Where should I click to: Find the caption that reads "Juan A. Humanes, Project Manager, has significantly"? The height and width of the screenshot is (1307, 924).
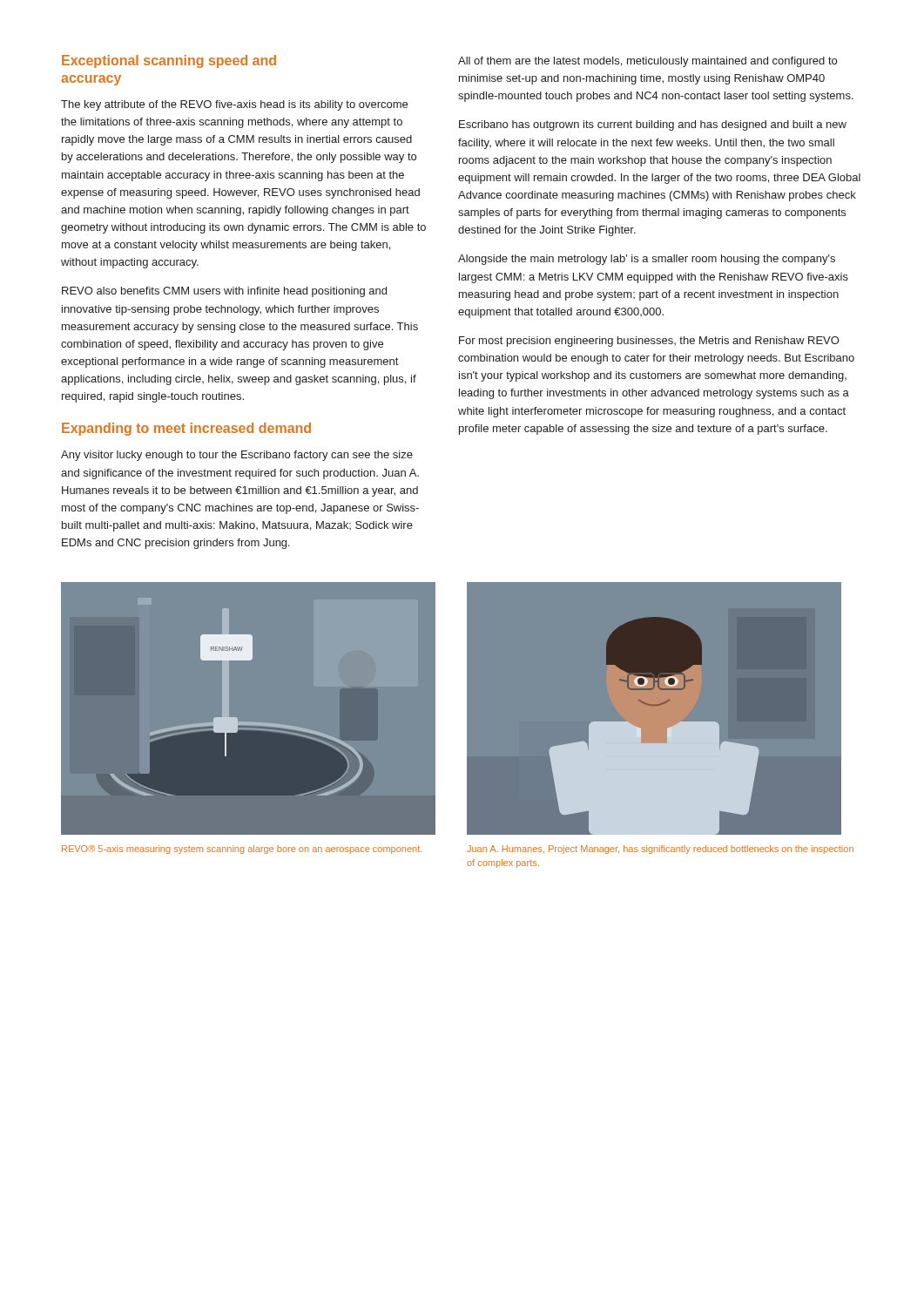665,856
